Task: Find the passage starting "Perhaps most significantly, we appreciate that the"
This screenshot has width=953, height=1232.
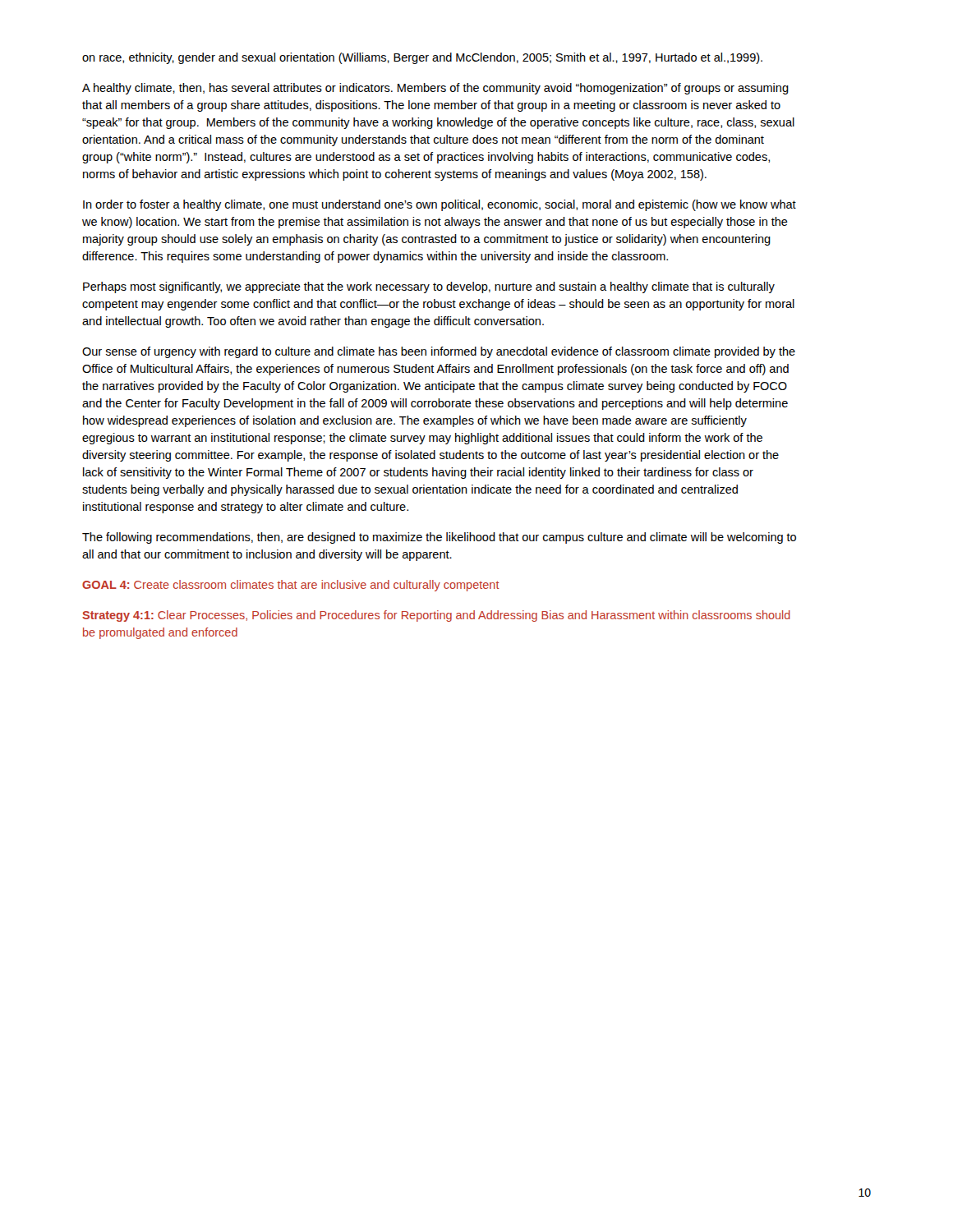Action: [x=438, y=304]
